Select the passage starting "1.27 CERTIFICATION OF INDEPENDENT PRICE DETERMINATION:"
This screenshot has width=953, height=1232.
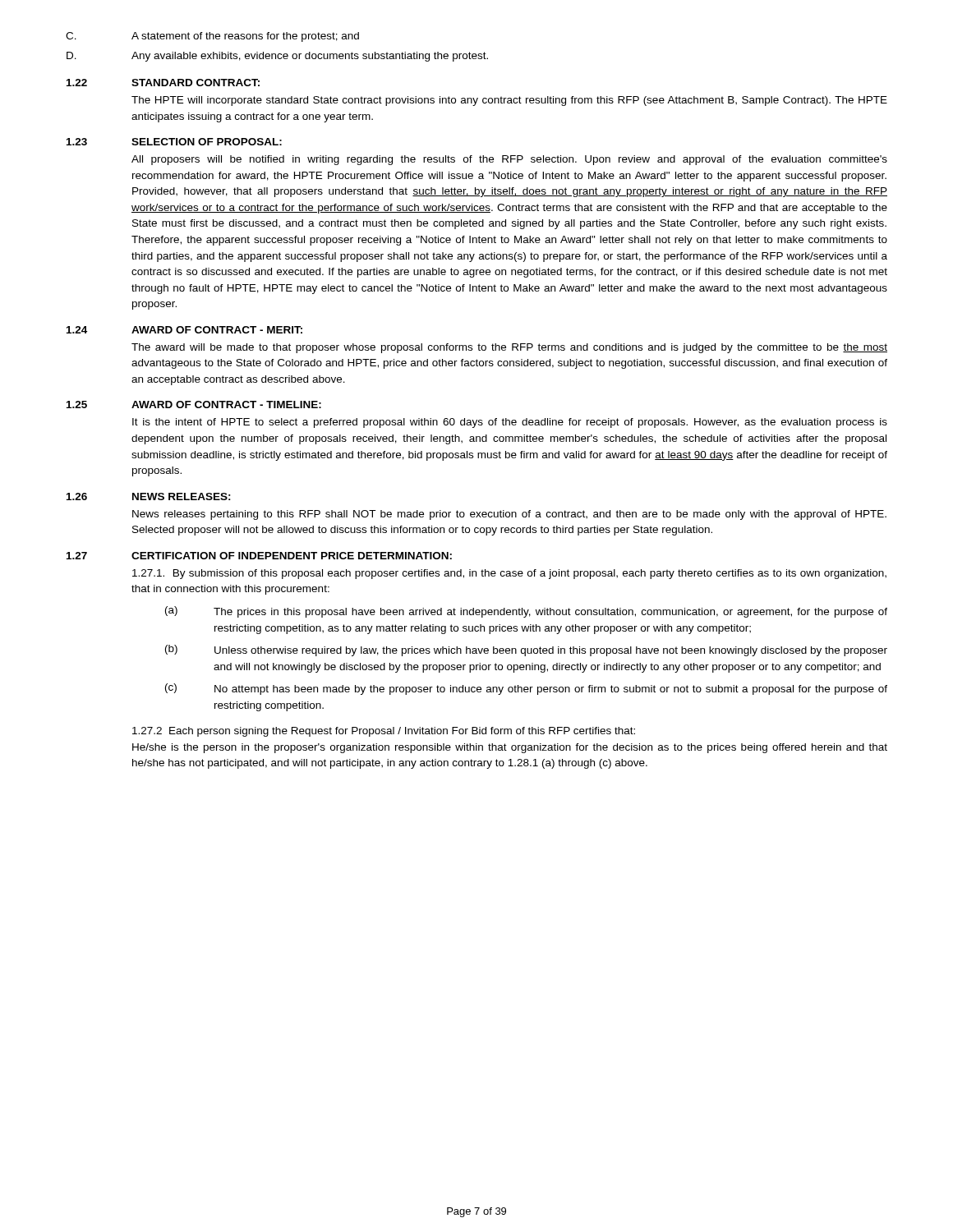click(x=259, y=556)
